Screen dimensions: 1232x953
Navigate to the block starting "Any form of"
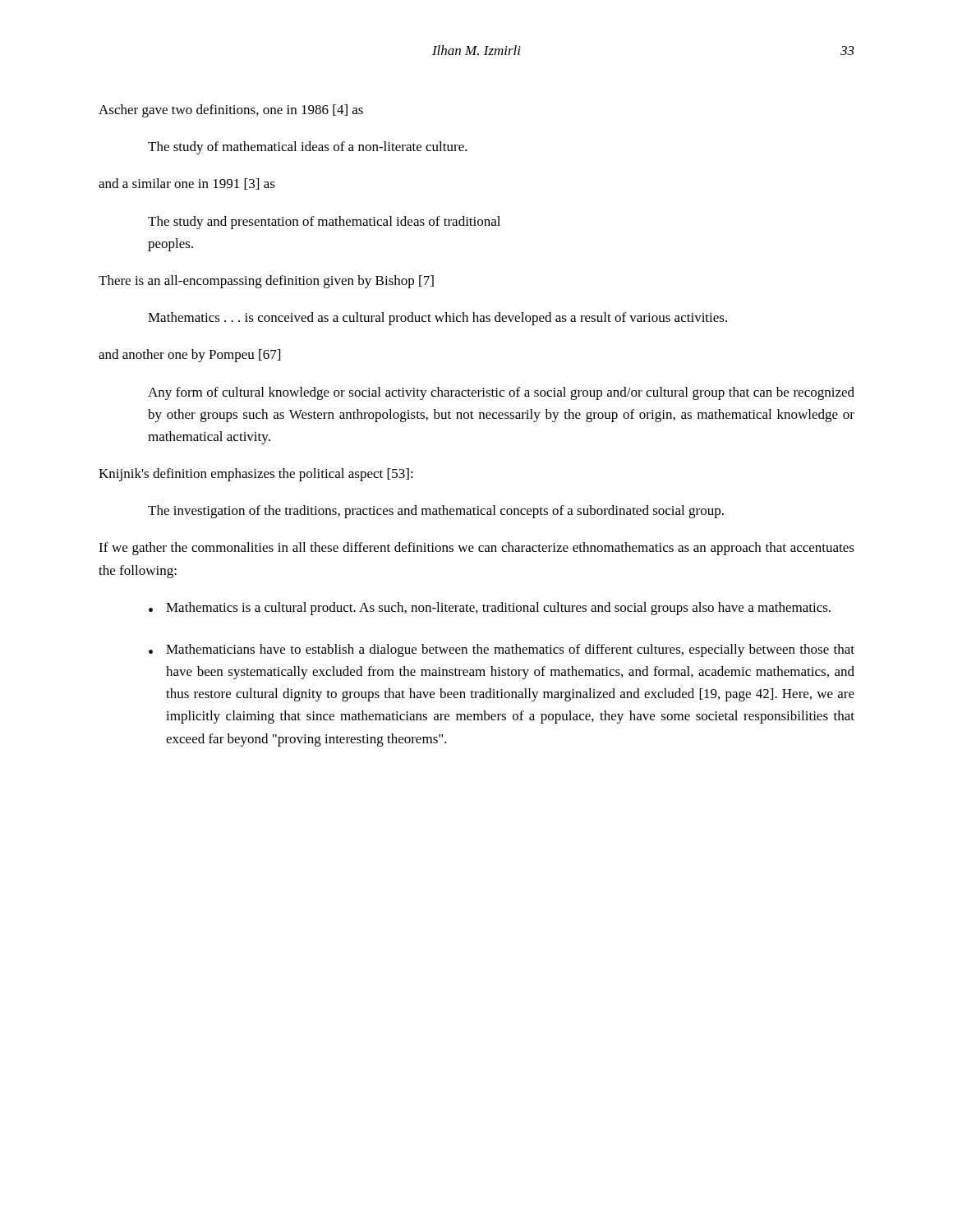pyautogui.click(x=501, y=414)
